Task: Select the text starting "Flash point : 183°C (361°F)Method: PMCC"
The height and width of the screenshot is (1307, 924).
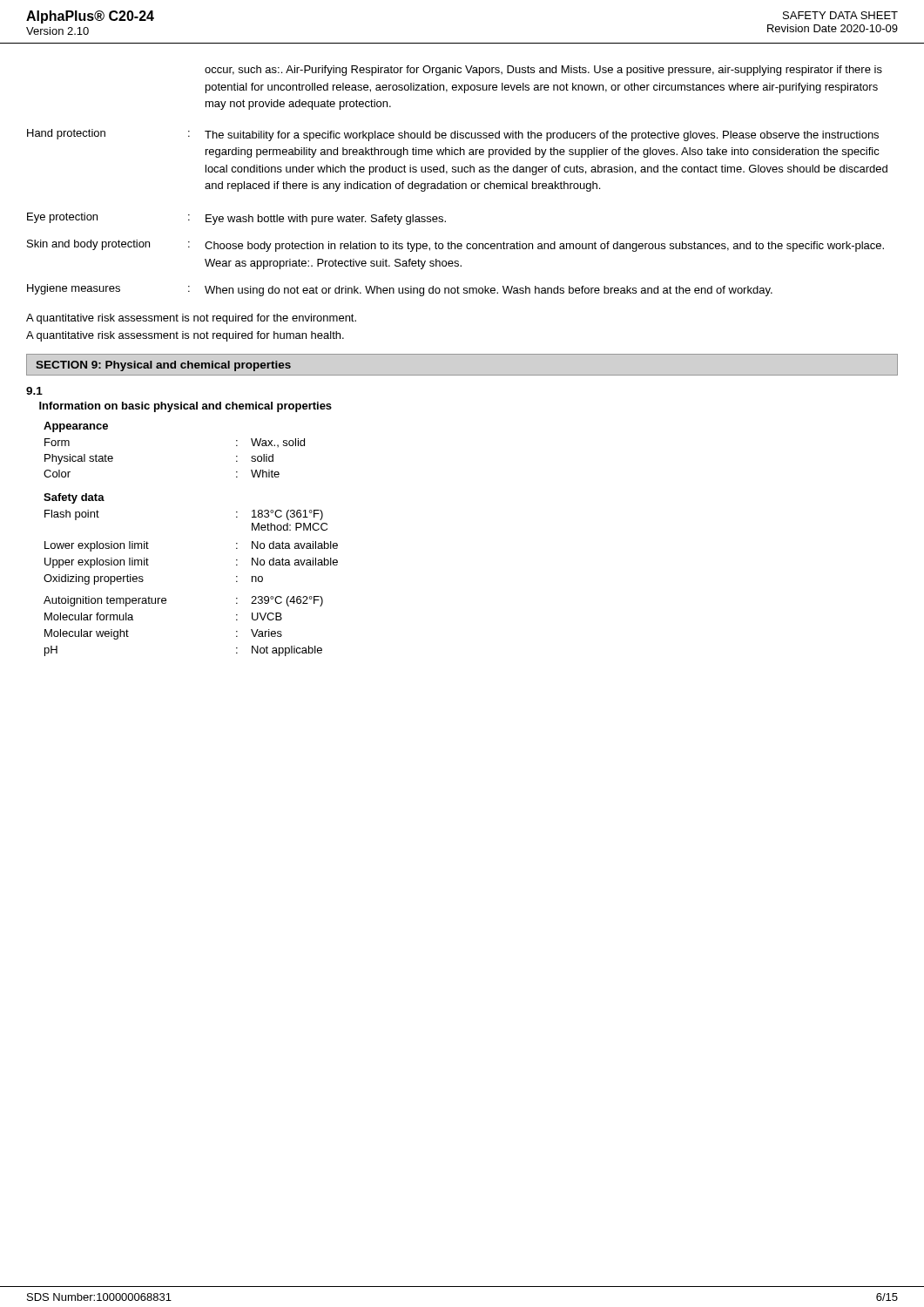Action: 67,515
